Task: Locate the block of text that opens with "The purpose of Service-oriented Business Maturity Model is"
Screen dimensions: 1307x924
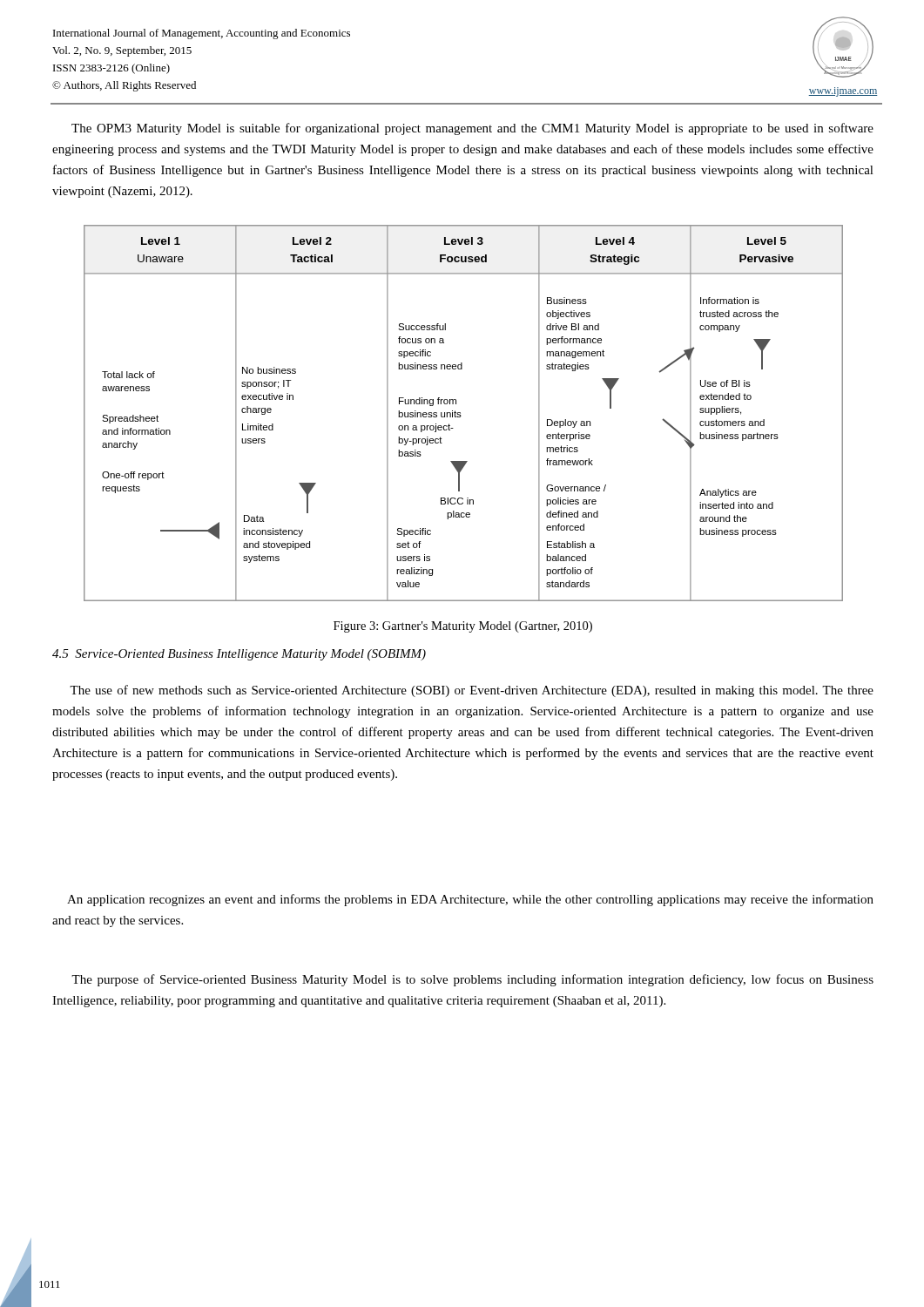Action: pyautogui.click(x=463, y=990)
